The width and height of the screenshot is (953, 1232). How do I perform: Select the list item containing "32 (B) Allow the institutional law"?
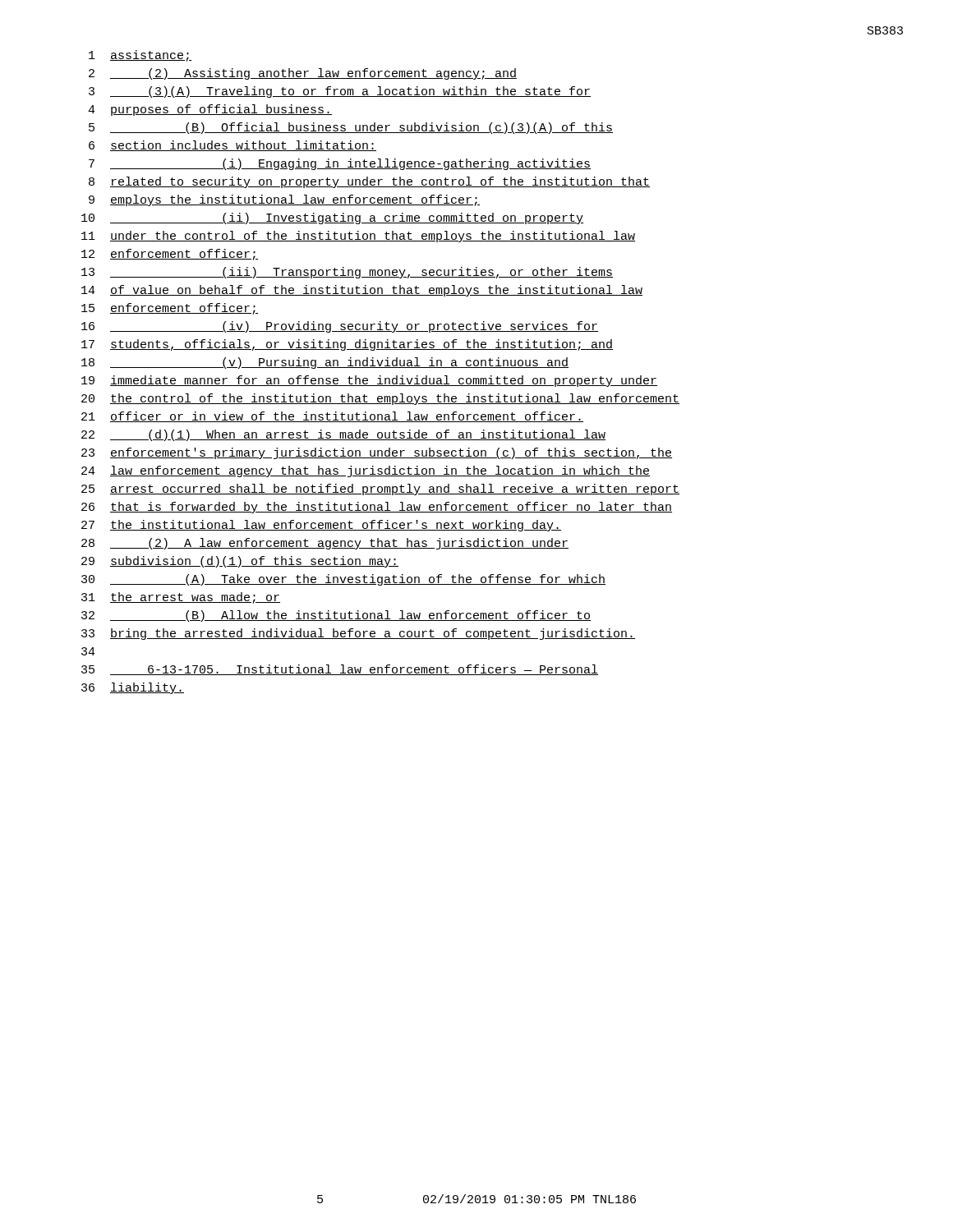pyautogui.click(x=328, y=616)
